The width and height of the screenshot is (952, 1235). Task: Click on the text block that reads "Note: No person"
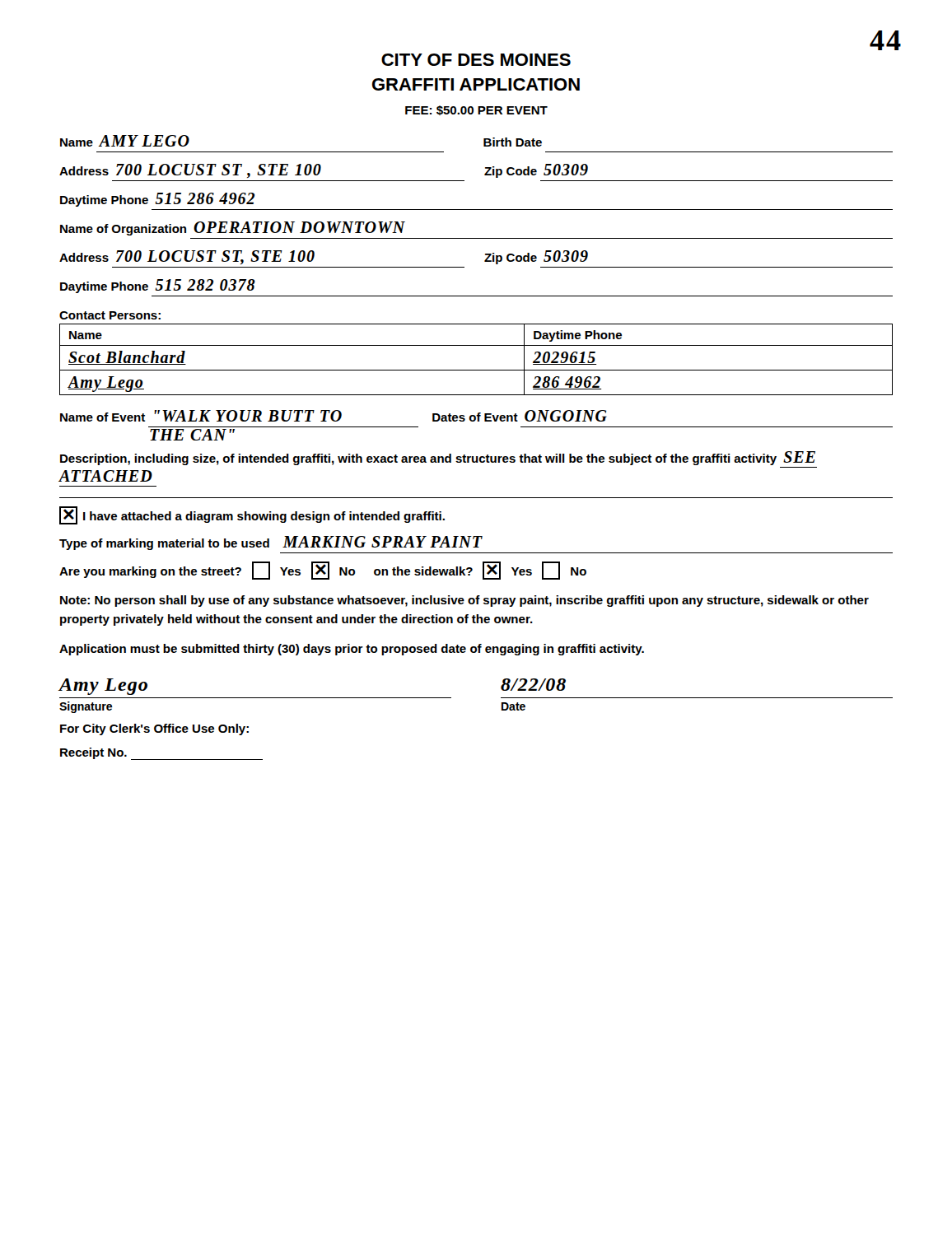click(x=464, y=609)
